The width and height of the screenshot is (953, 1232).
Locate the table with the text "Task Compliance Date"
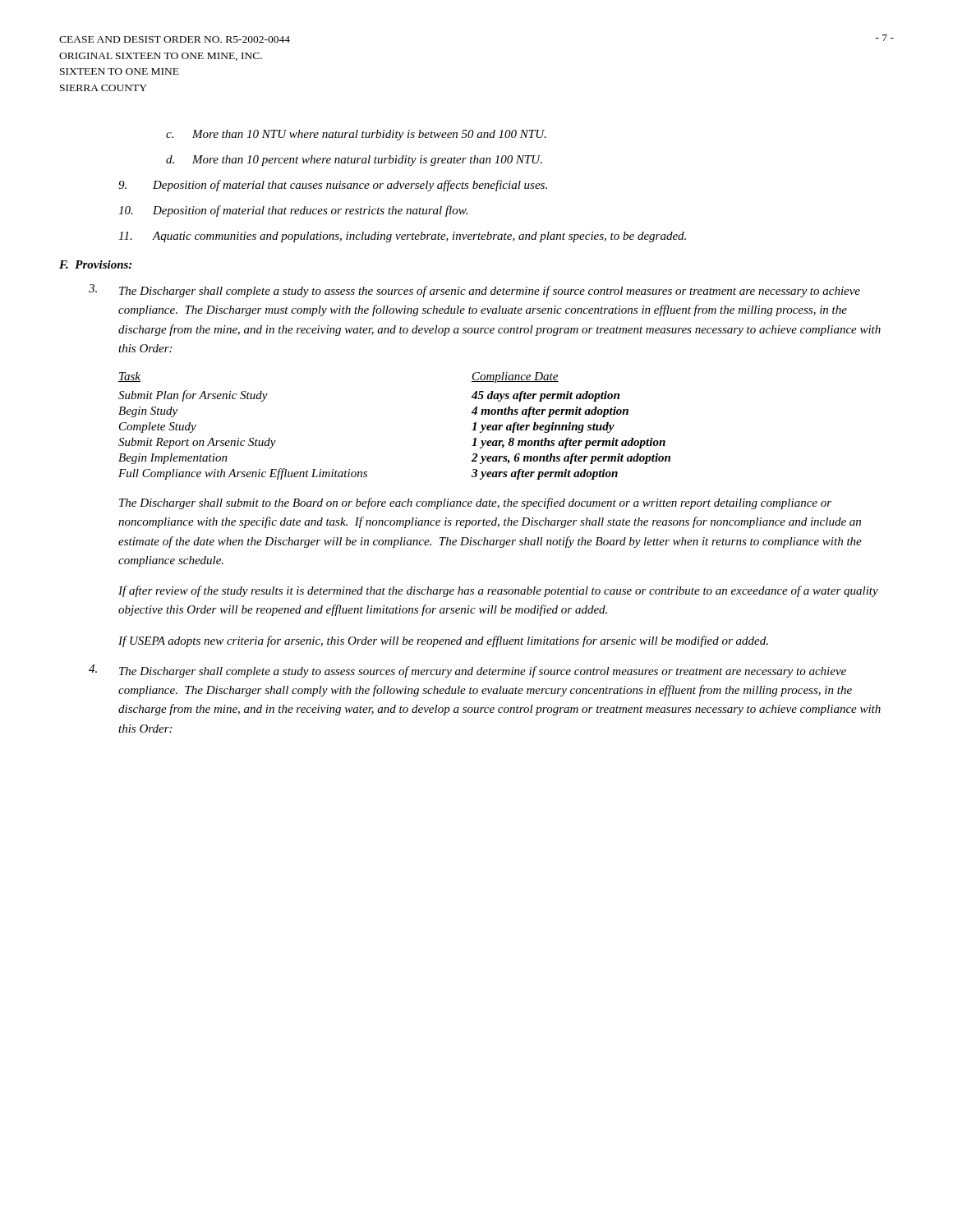[x=504, y=425]
